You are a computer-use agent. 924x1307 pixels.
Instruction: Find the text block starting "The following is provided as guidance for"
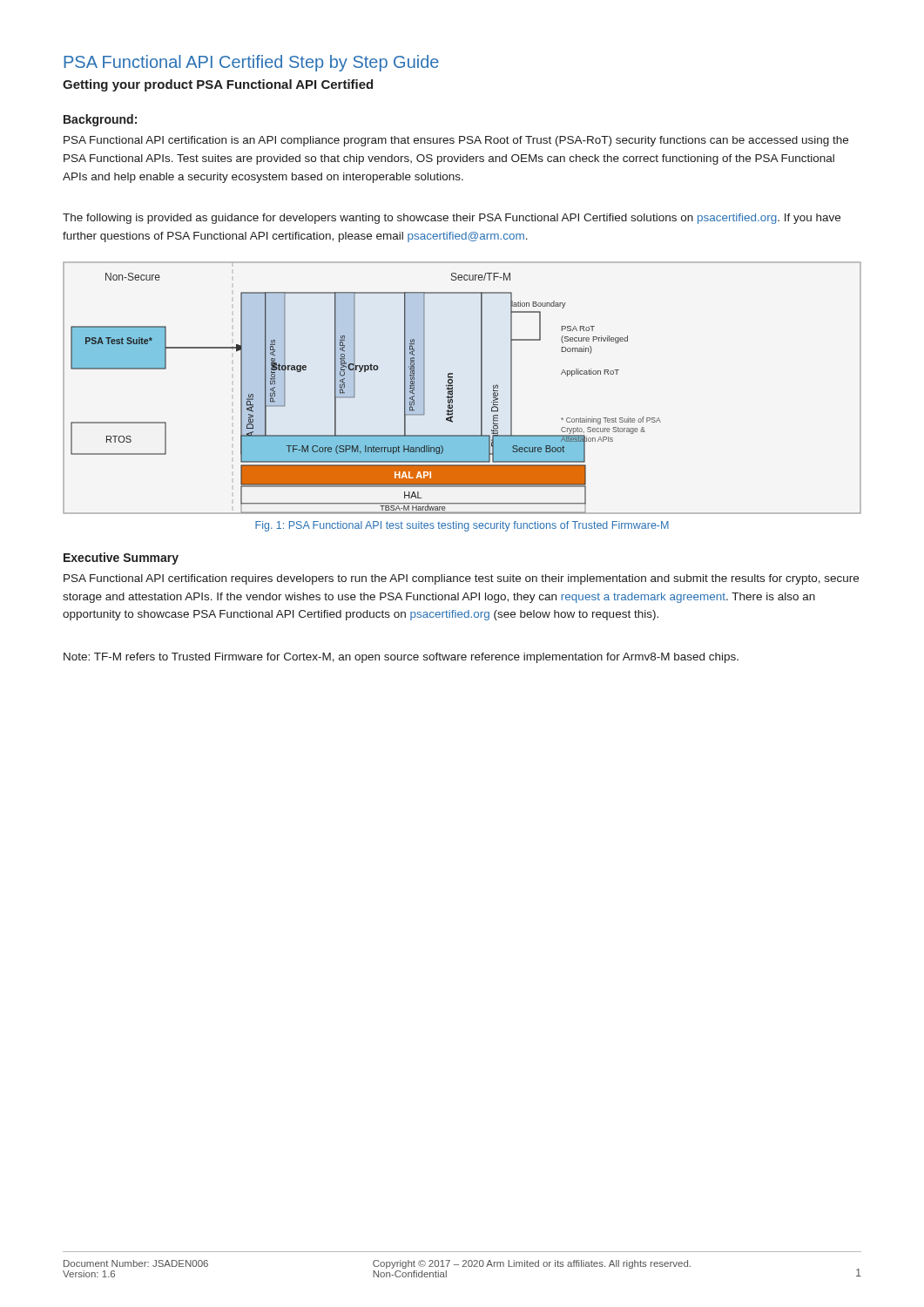click(452, 226)
